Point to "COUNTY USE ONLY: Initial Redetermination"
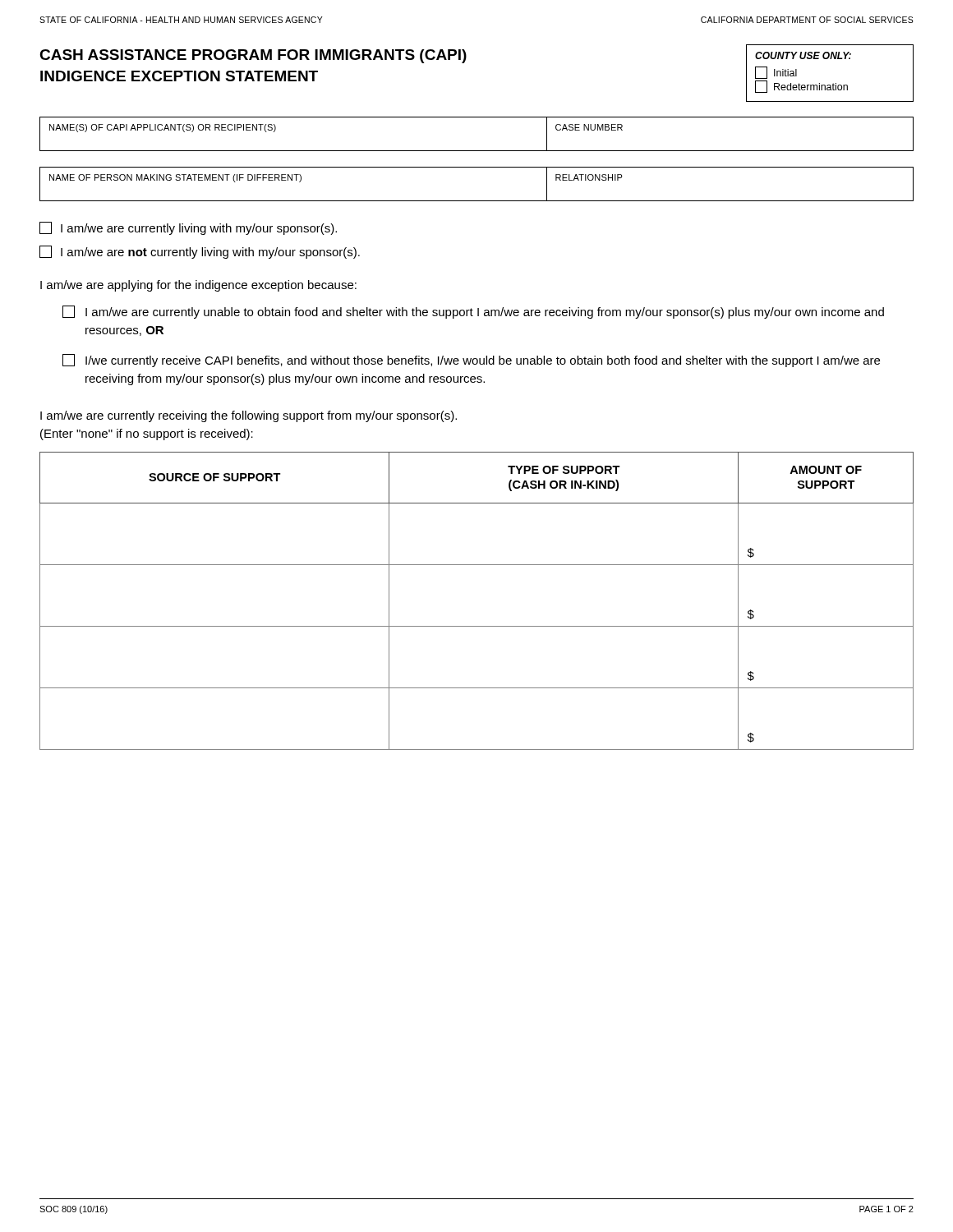This screenshot has height=1232, width=953. [803, 55]
